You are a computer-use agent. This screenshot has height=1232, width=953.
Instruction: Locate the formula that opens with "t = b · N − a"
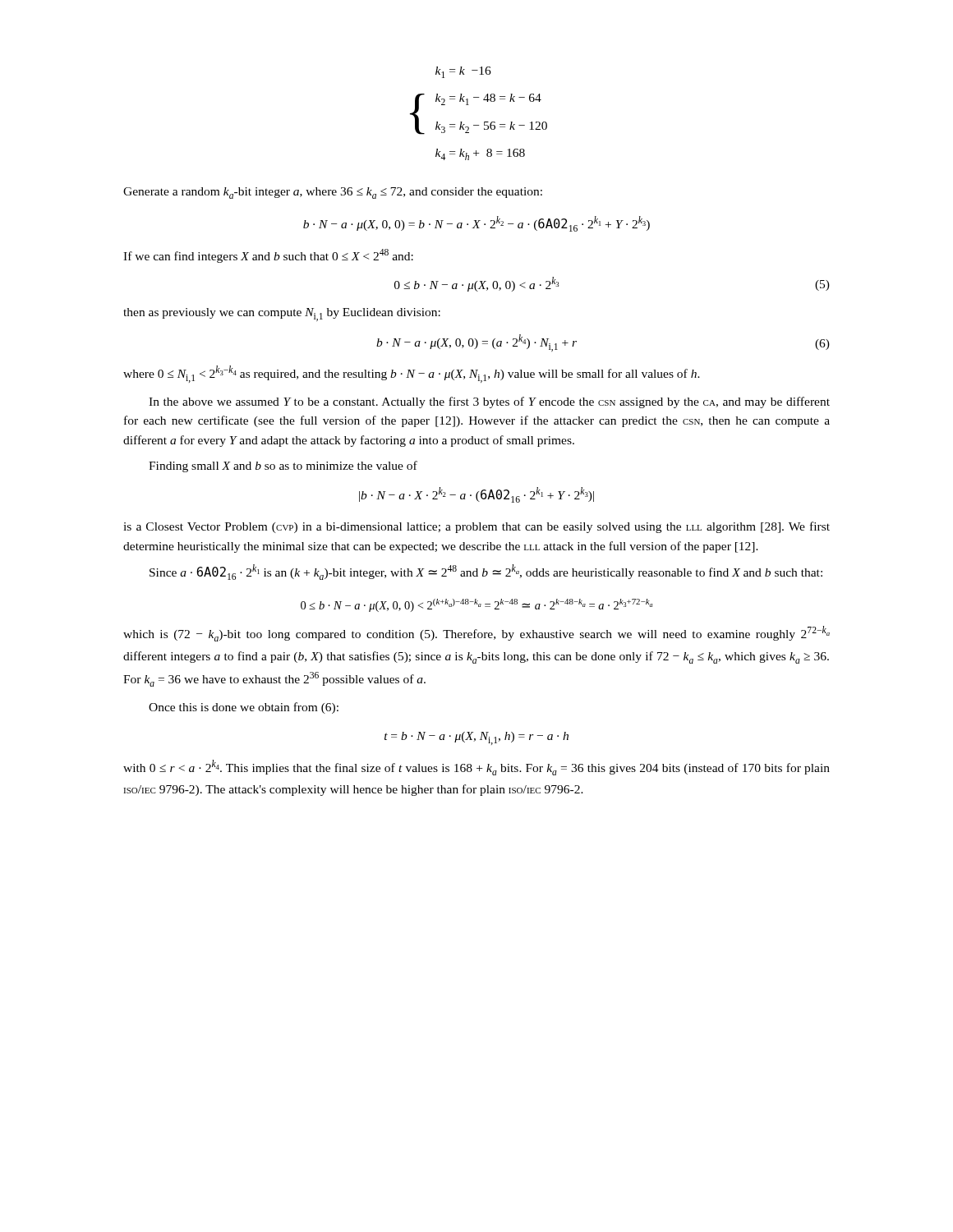coord(476,737)
